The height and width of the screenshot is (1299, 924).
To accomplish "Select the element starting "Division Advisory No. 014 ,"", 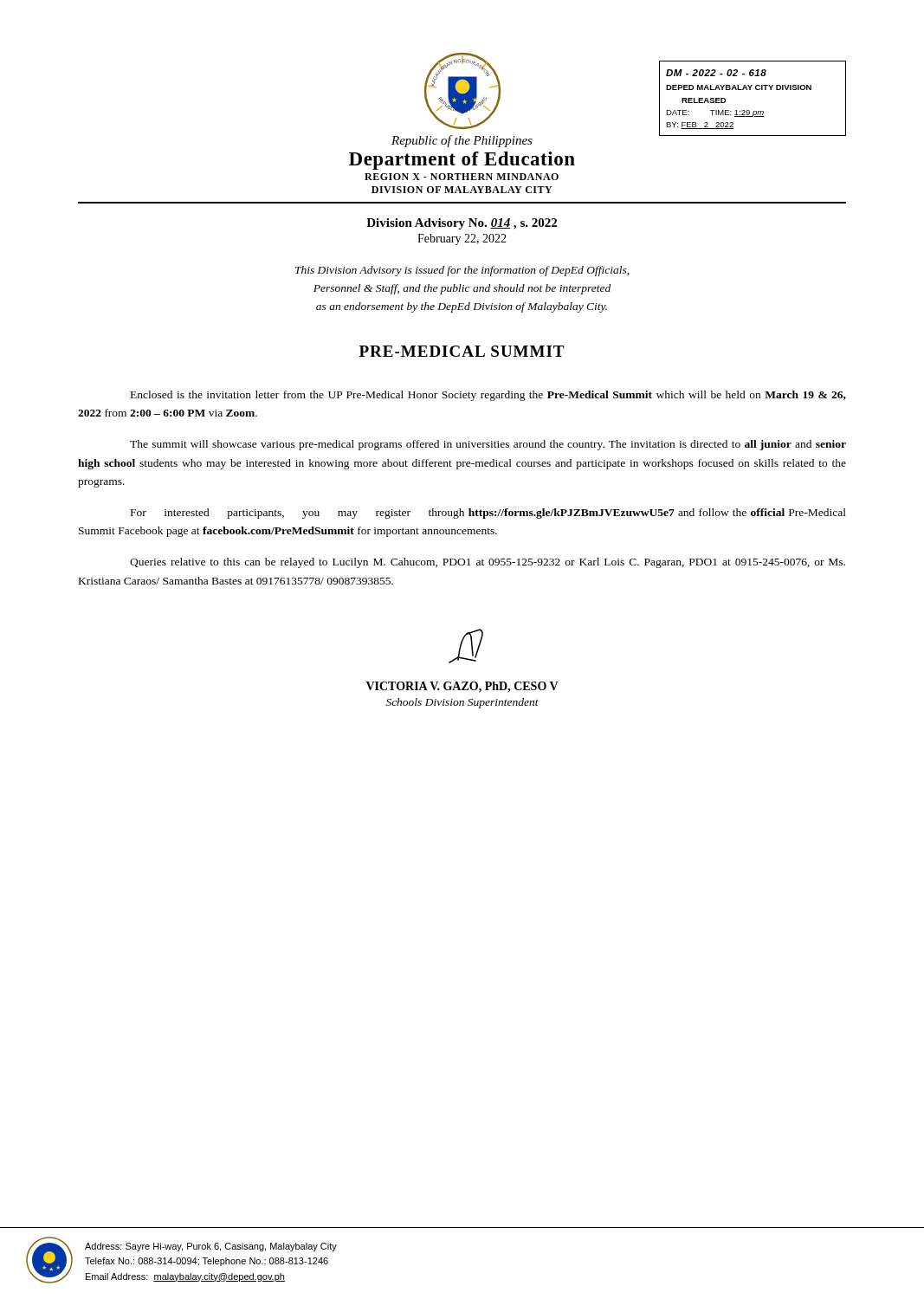I will [462, 223].
